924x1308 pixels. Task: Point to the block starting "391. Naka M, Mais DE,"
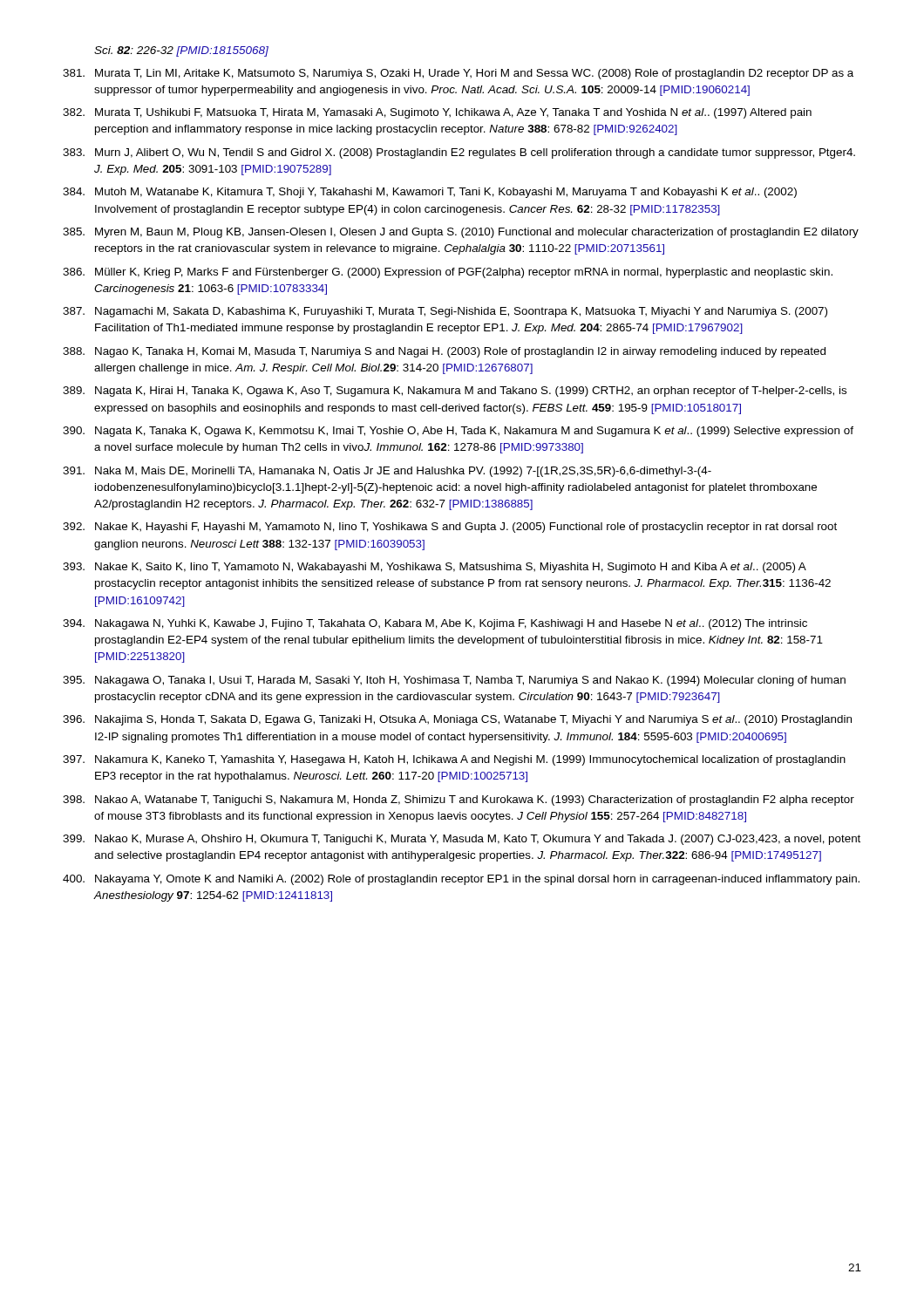tap(462, 487)
